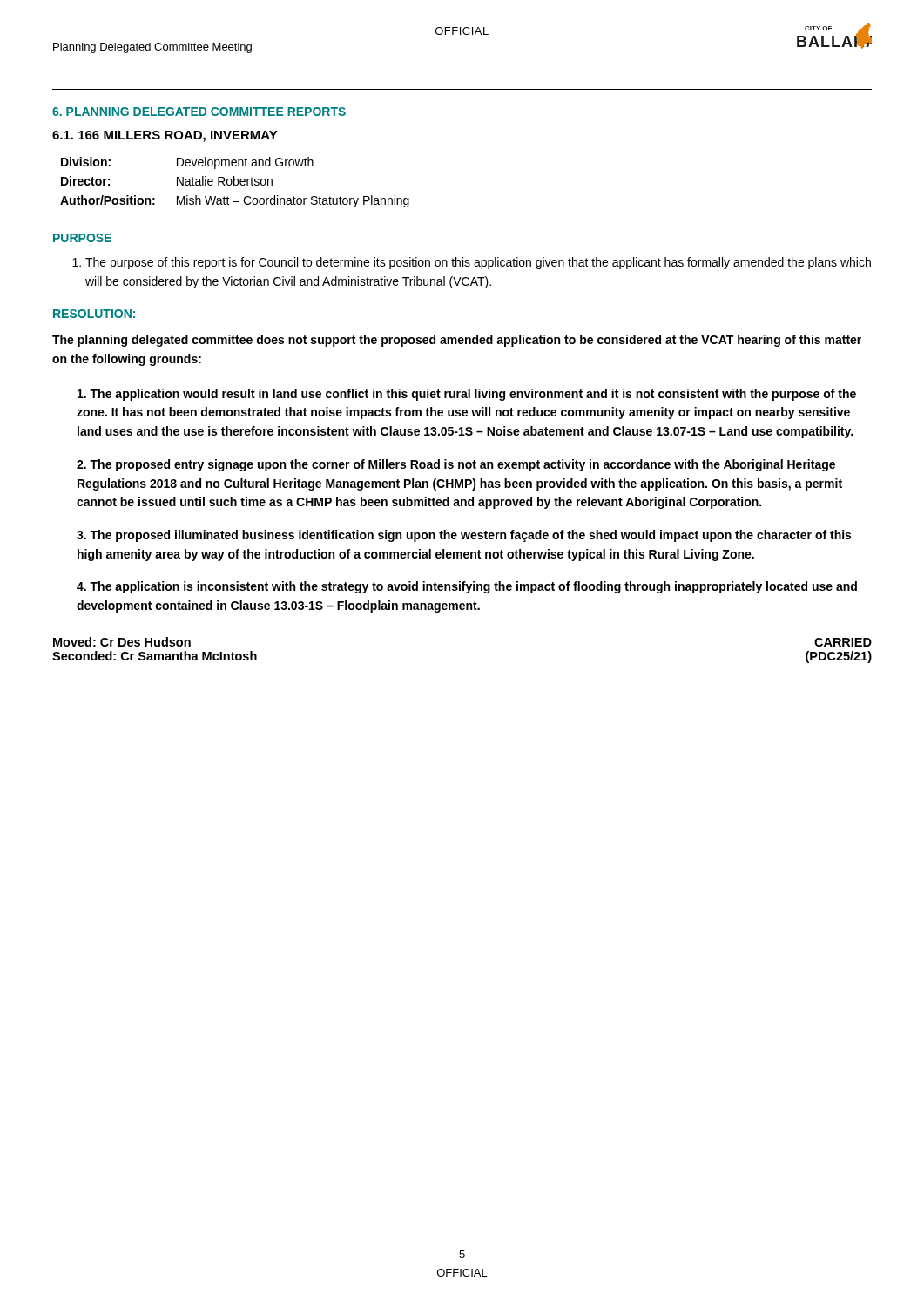Screen dimensions: 1307x924
Task: Select the text block with the text "Moved: Cr Des Hudson Seconded:"
Action: (124, 642)
